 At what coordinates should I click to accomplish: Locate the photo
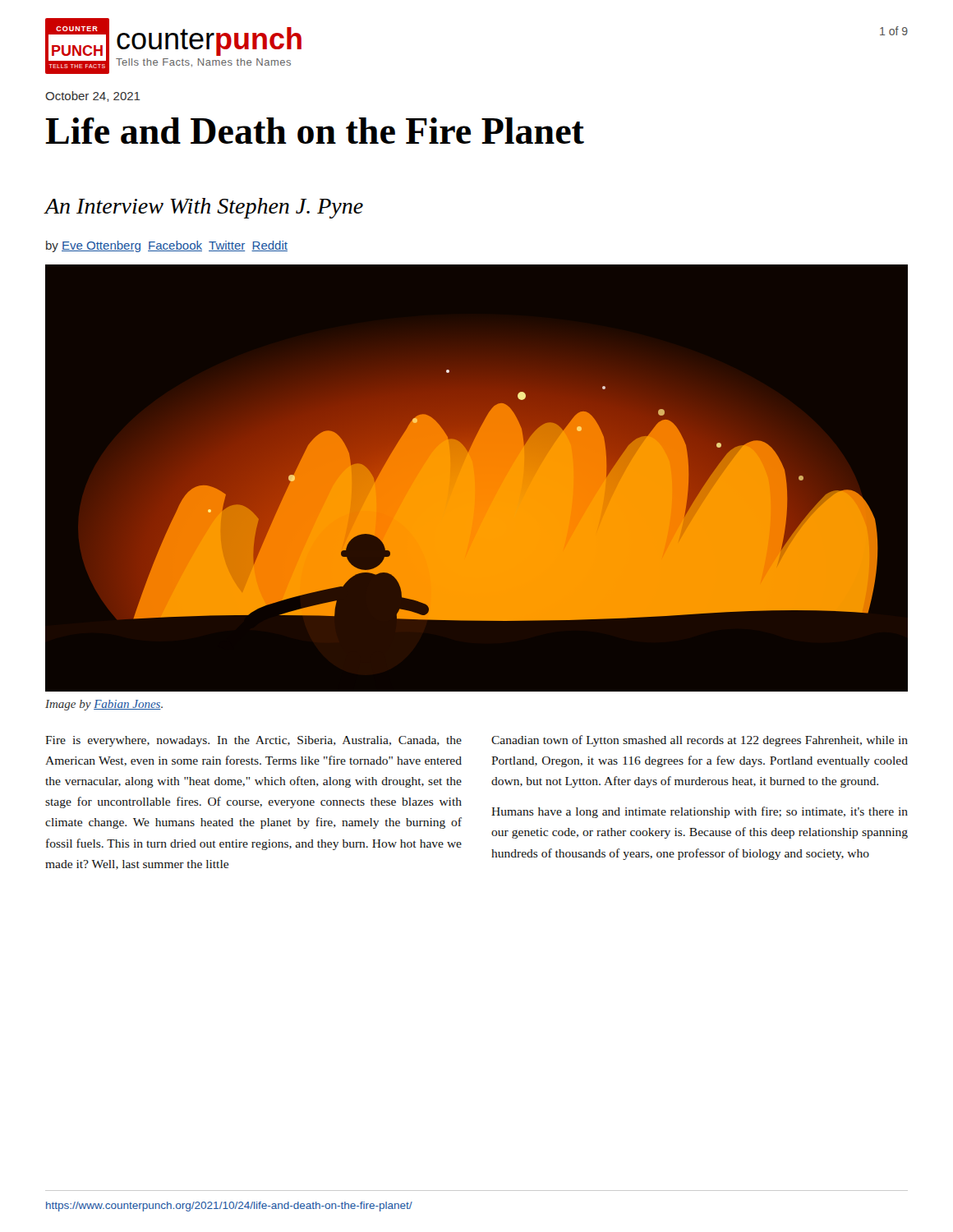pyautogui.click(x=476, y=478)
